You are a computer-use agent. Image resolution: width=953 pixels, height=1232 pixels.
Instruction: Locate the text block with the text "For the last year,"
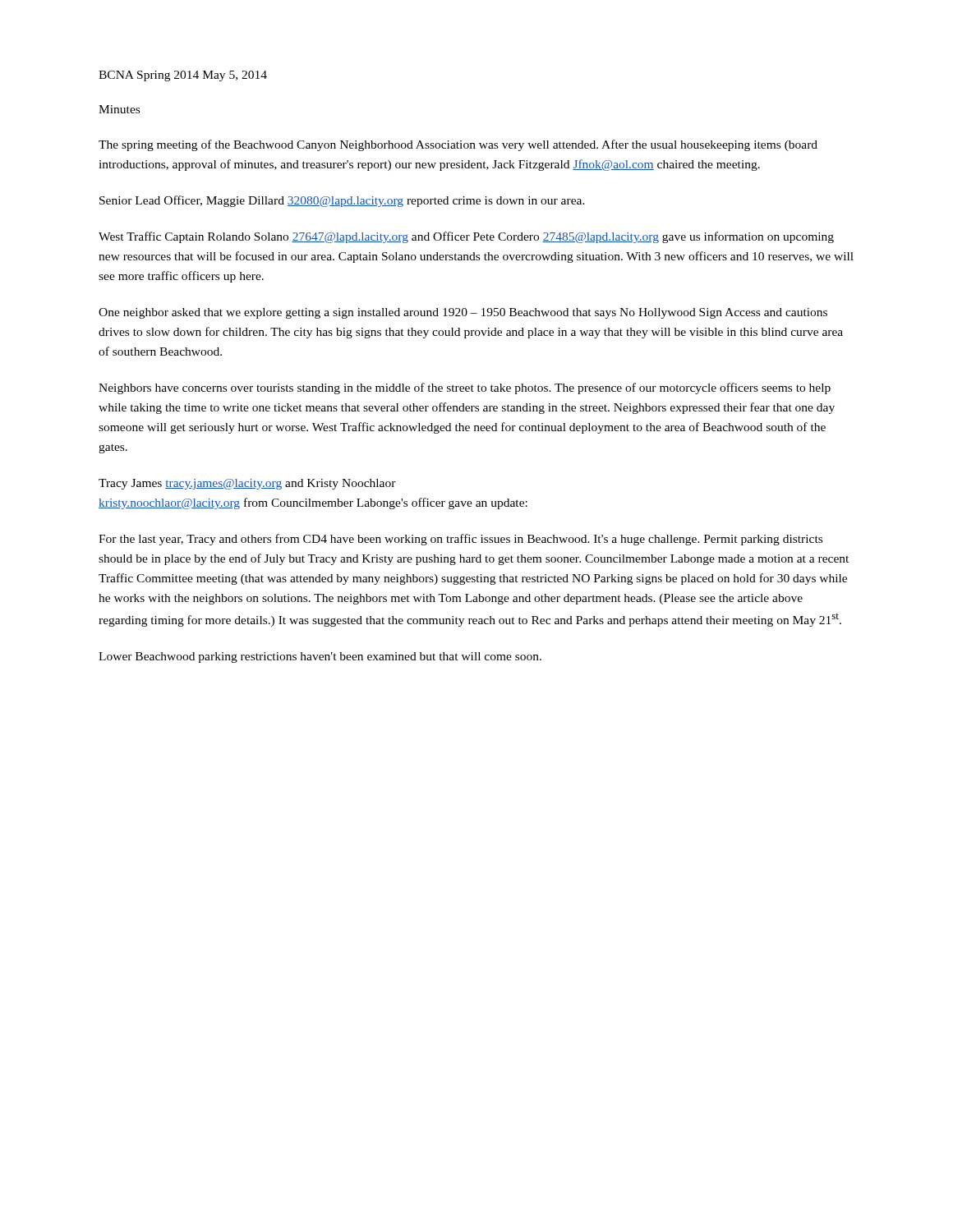474,579
